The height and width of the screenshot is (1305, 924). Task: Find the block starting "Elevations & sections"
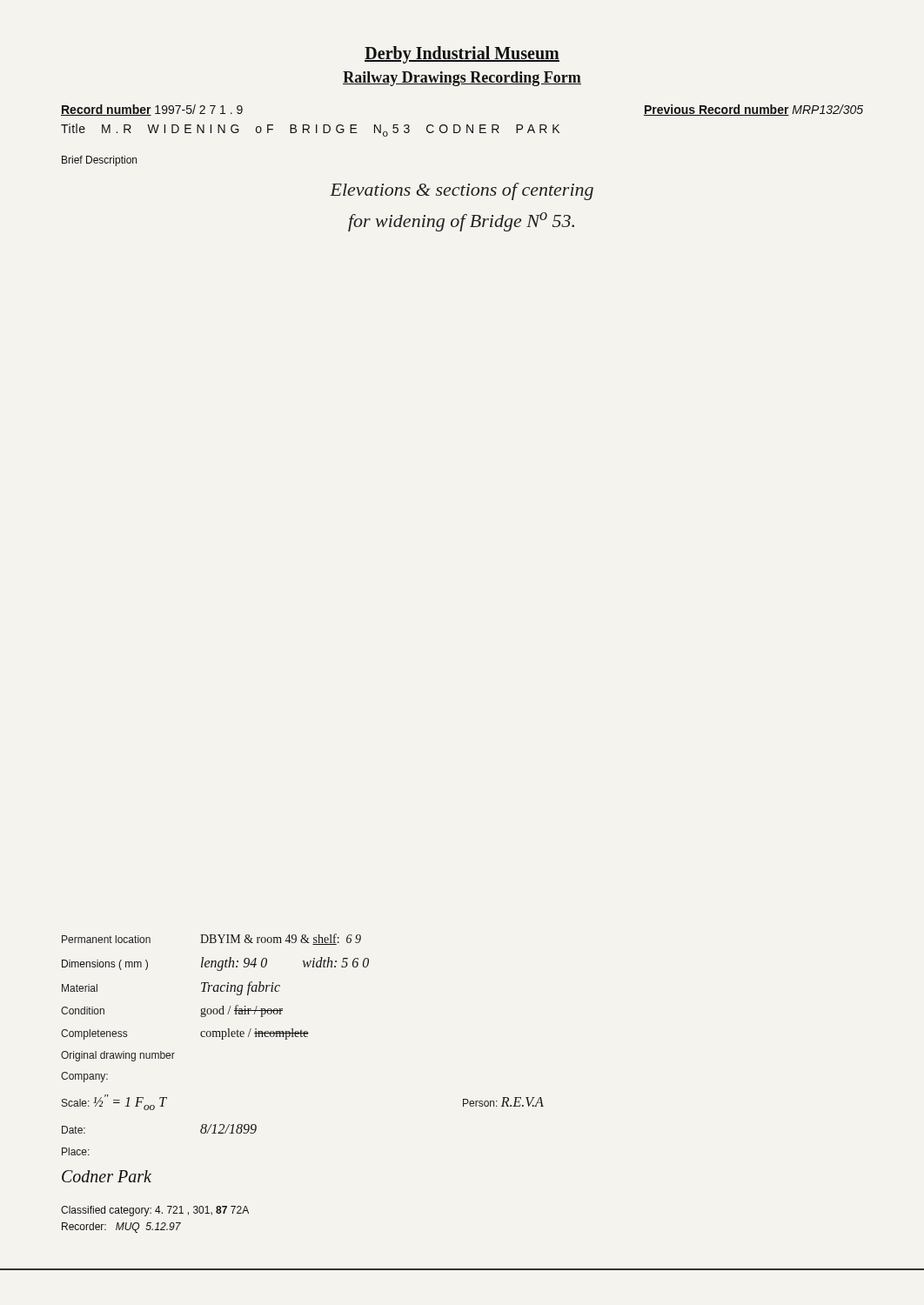(462, 205)
